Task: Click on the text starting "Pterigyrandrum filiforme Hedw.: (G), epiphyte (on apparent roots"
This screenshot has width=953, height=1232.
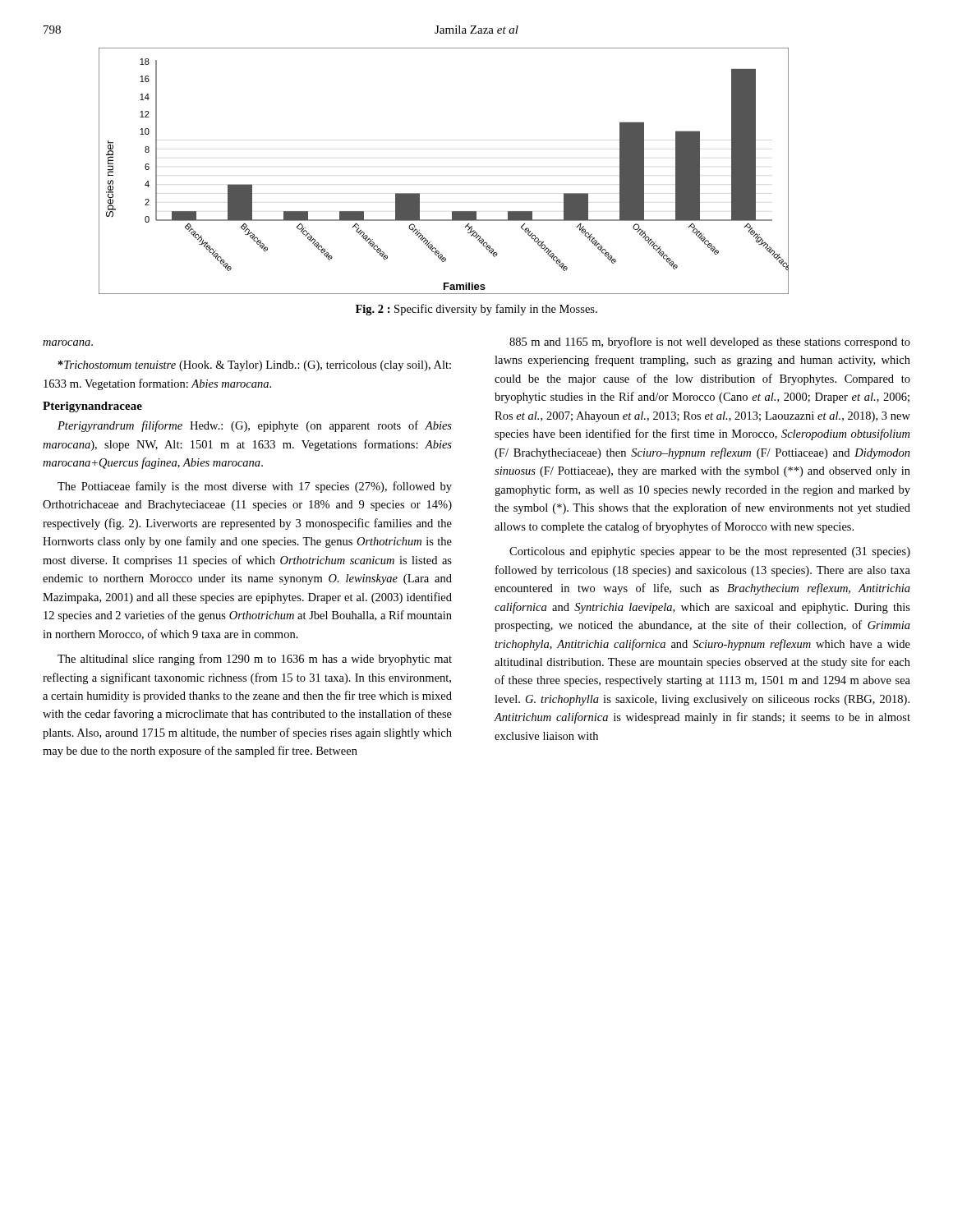Action: (247, 444)
